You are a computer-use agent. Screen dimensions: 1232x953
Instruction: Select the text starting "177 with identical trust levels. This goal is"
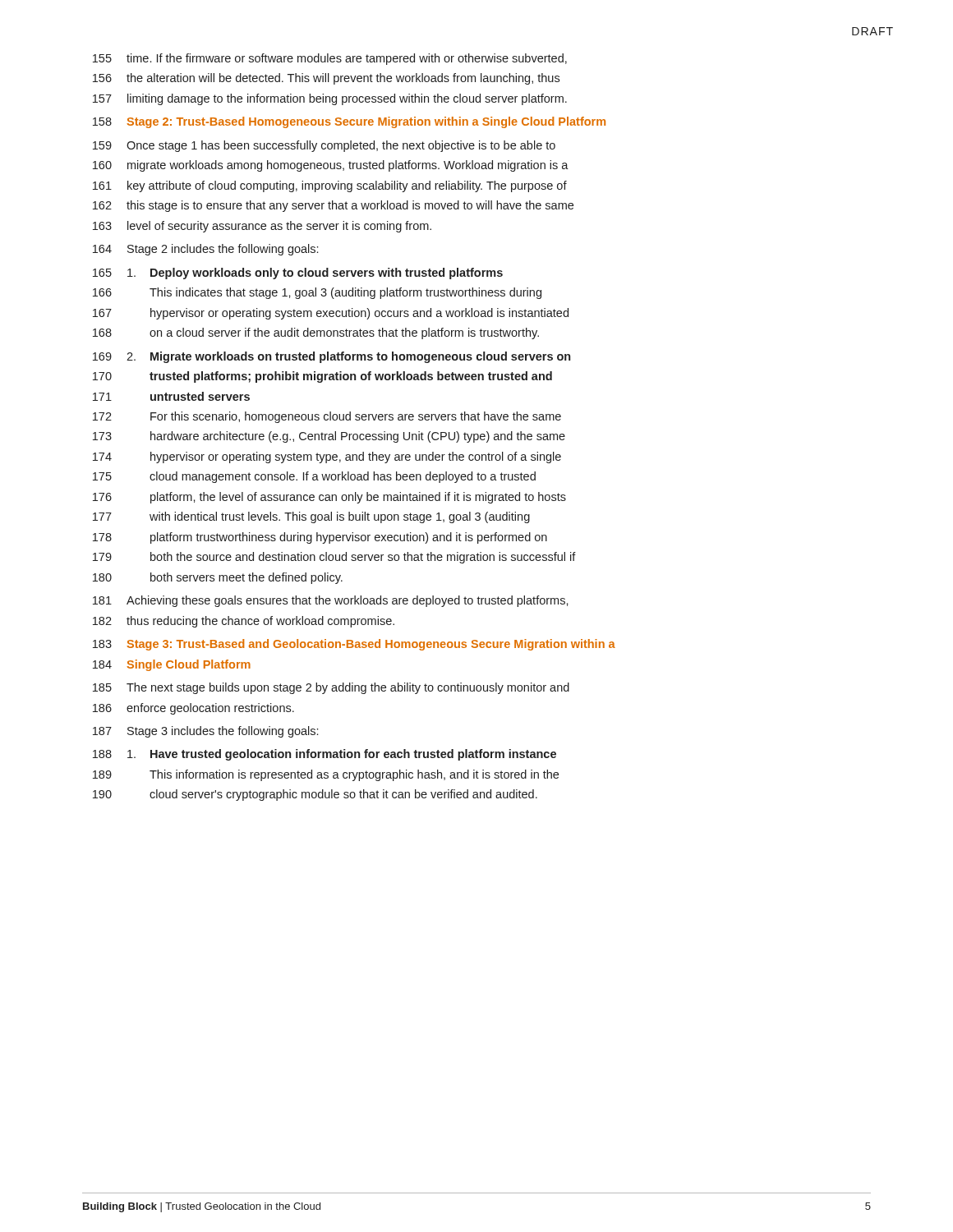click(476, 517)
